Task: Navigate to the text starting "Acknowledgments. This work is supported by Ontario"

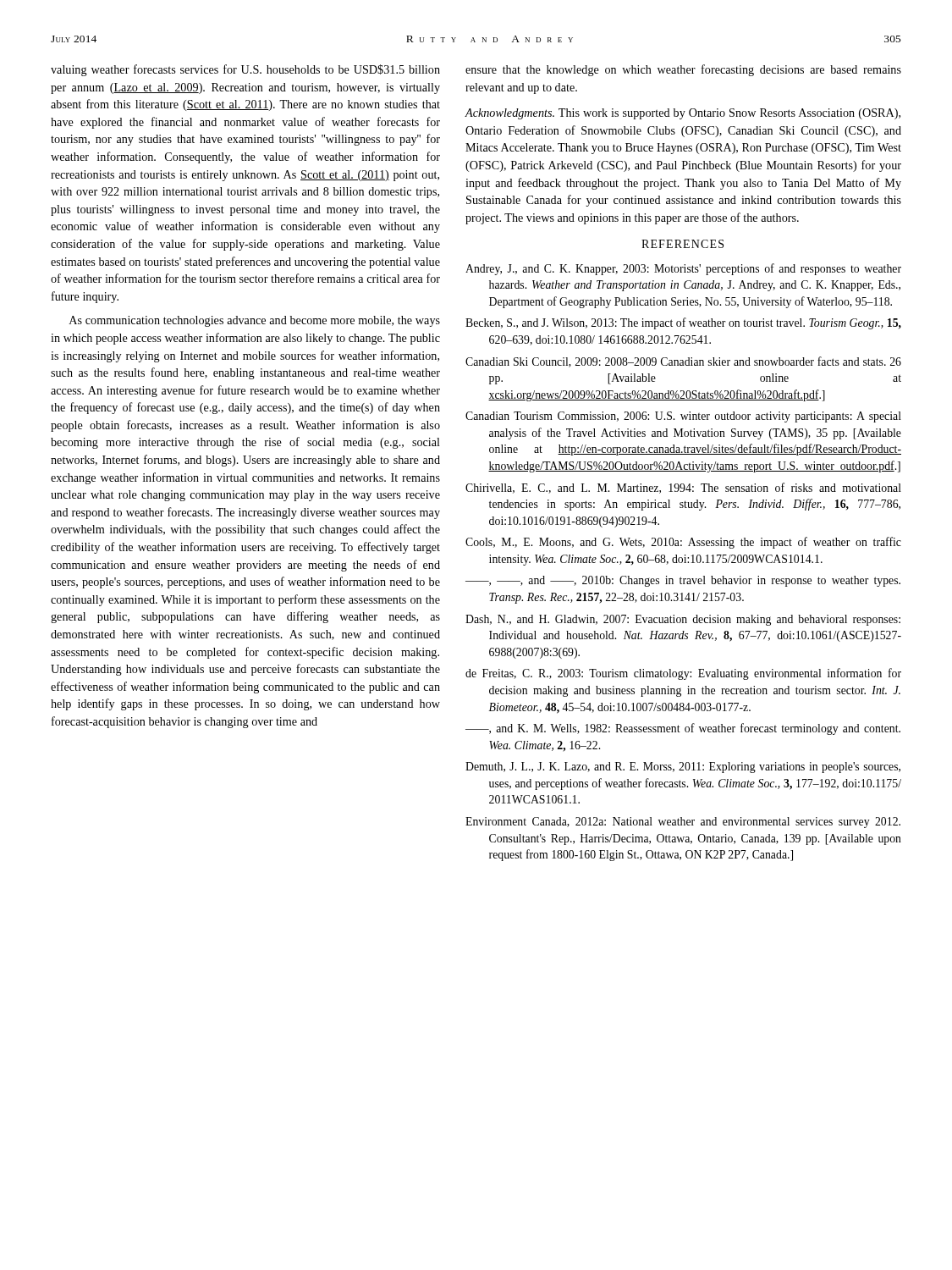Action: click(683, 165)
